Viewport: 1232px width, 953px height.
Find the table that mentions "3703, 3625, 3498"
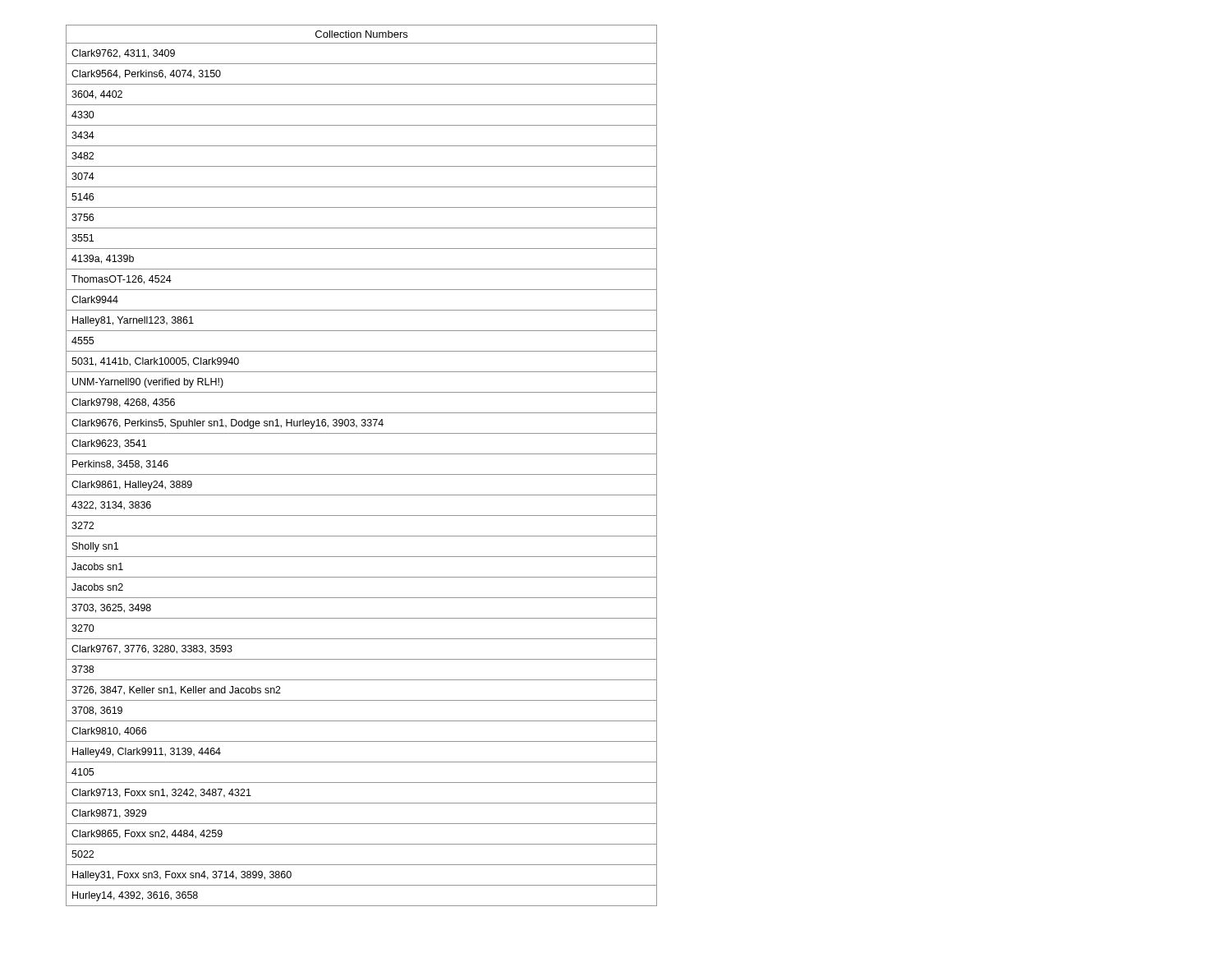361,465
